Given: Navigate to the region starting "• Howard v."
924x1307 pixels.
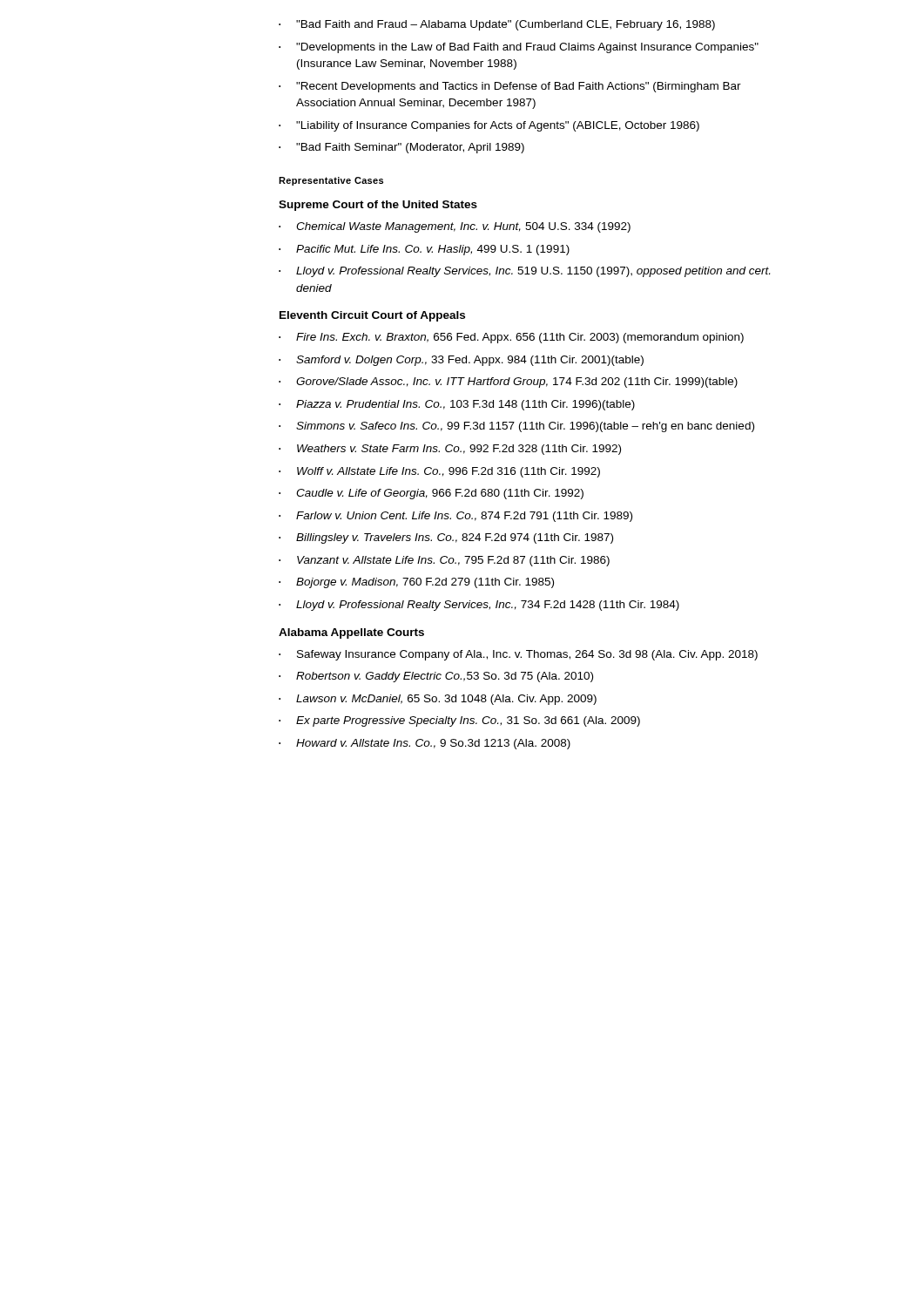Looking at the screenshot, I should point(425,743).
